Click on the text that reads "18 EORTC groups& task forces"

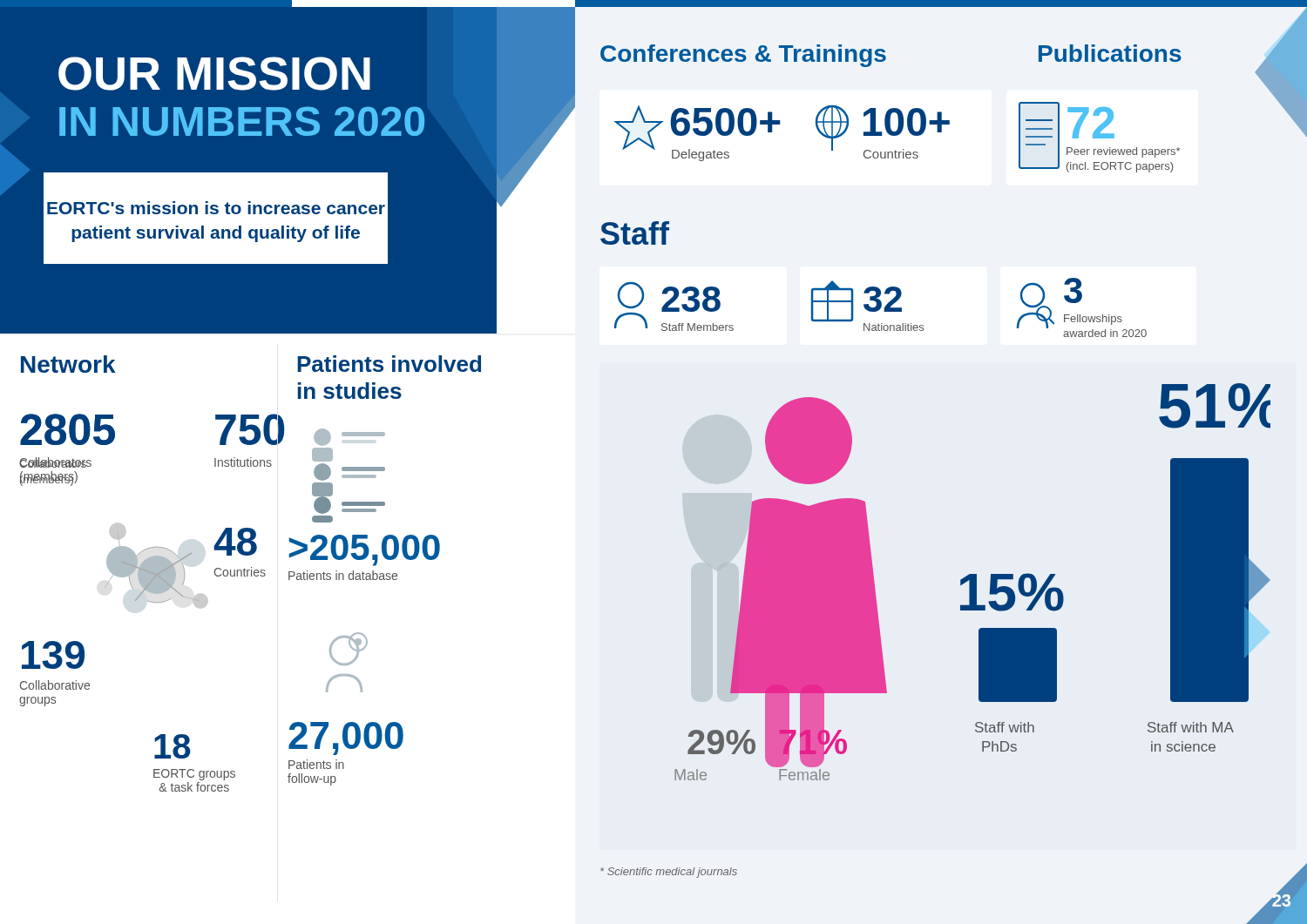[x=194, y=761]
